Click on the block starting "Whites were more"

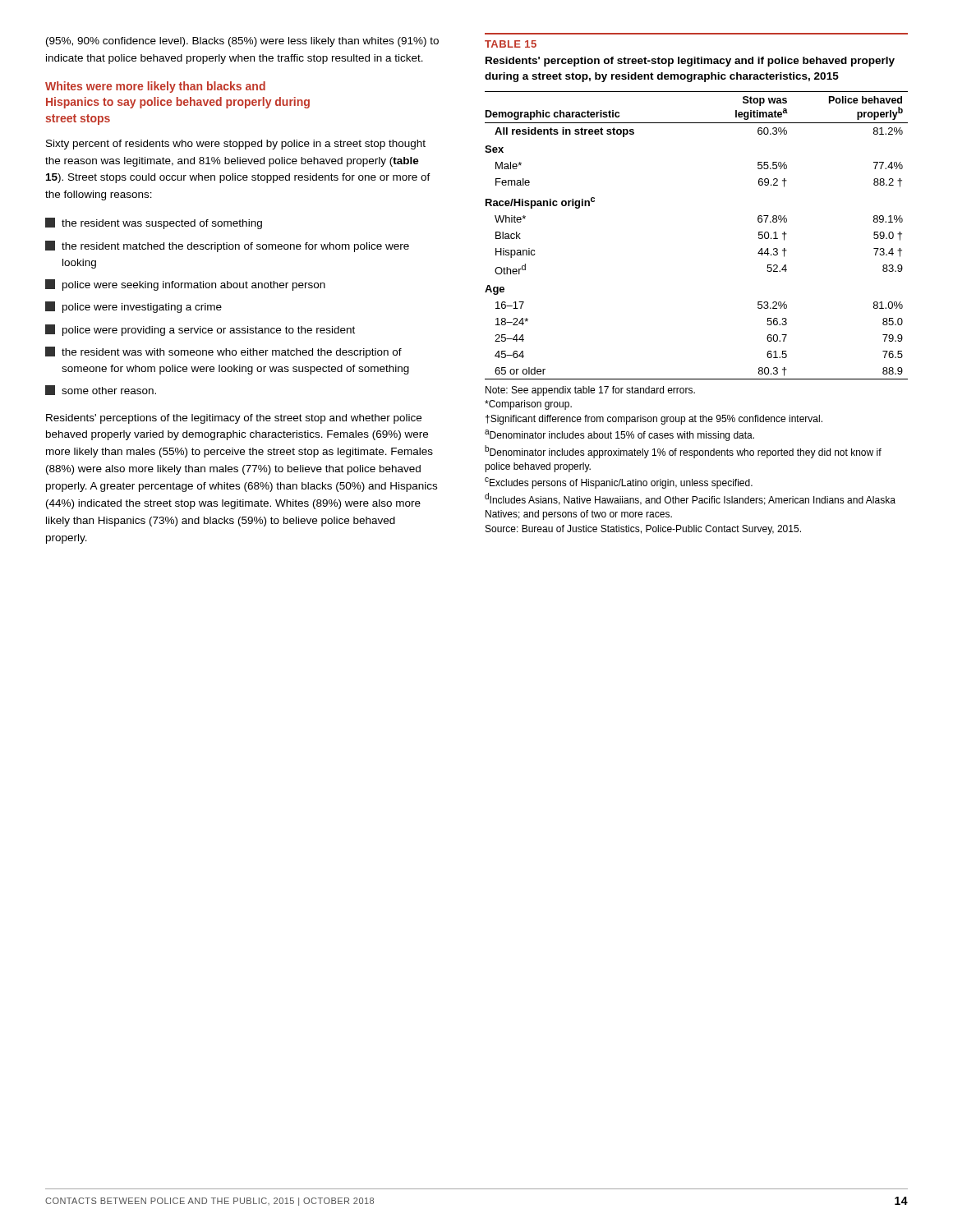click(178, 102)
